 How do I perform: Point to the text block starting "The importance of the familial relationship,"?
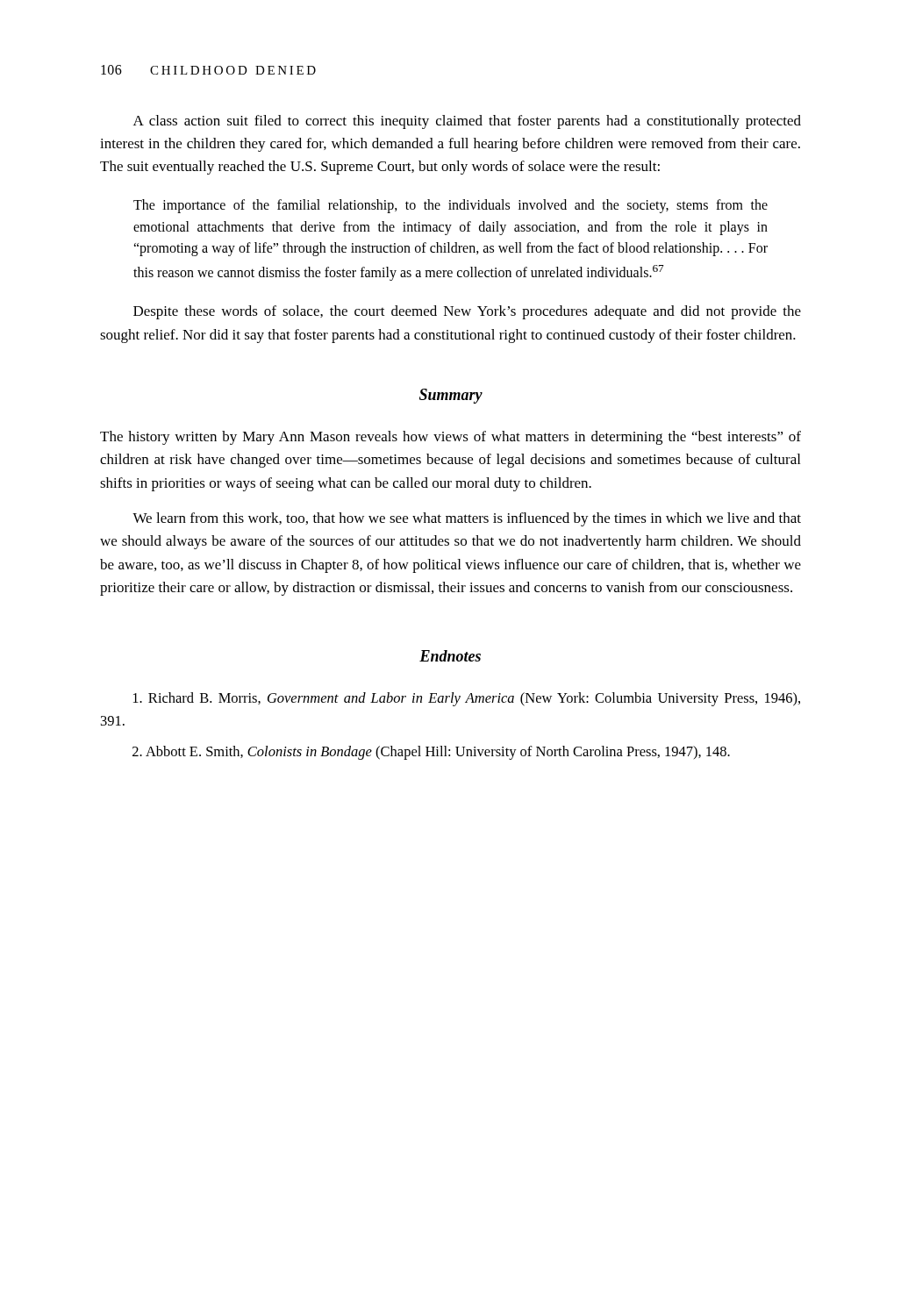coord(450,239)
